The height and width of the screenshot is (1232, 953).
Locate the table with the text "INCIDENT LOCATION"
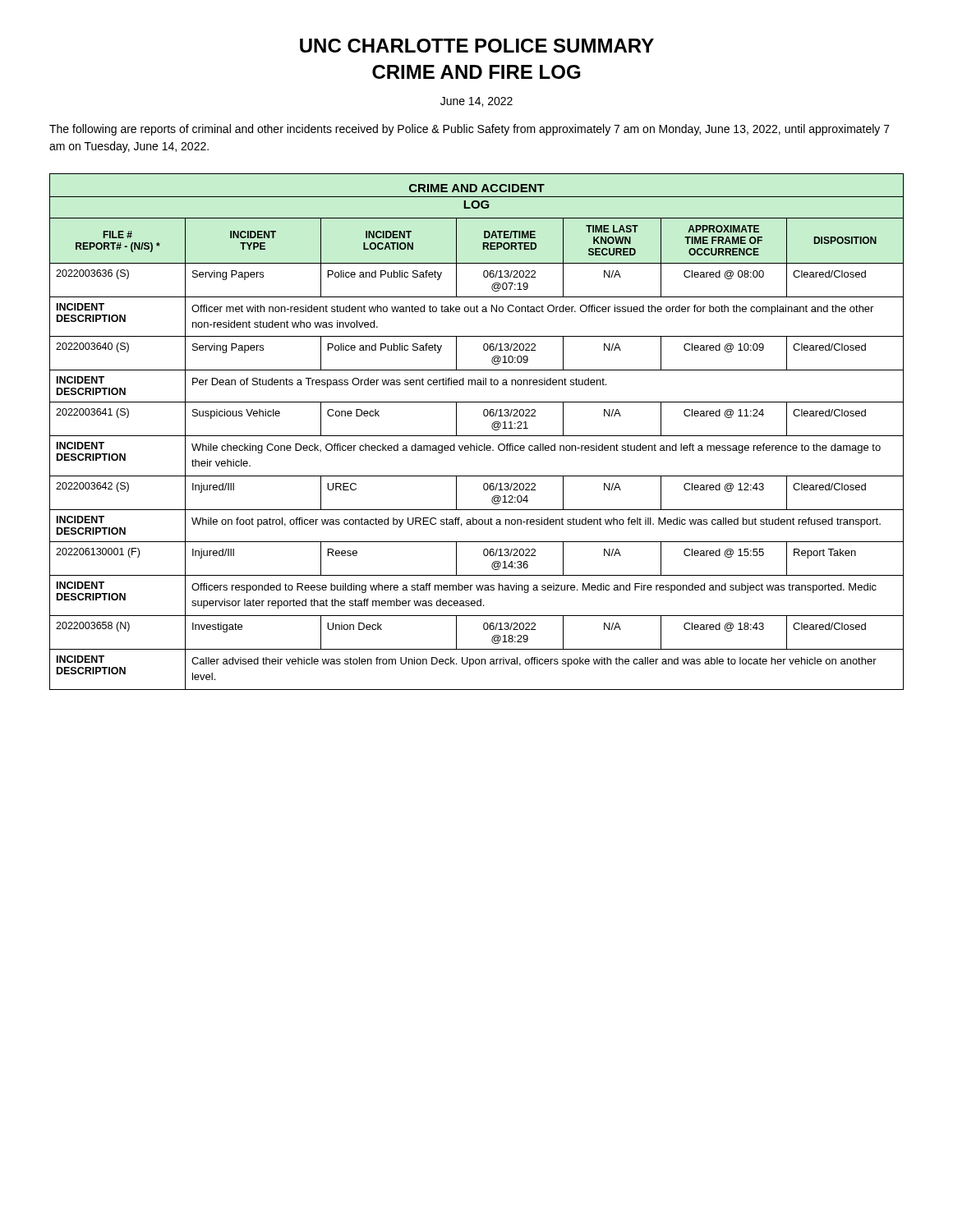pyautogui.click(x=476, y=431)
